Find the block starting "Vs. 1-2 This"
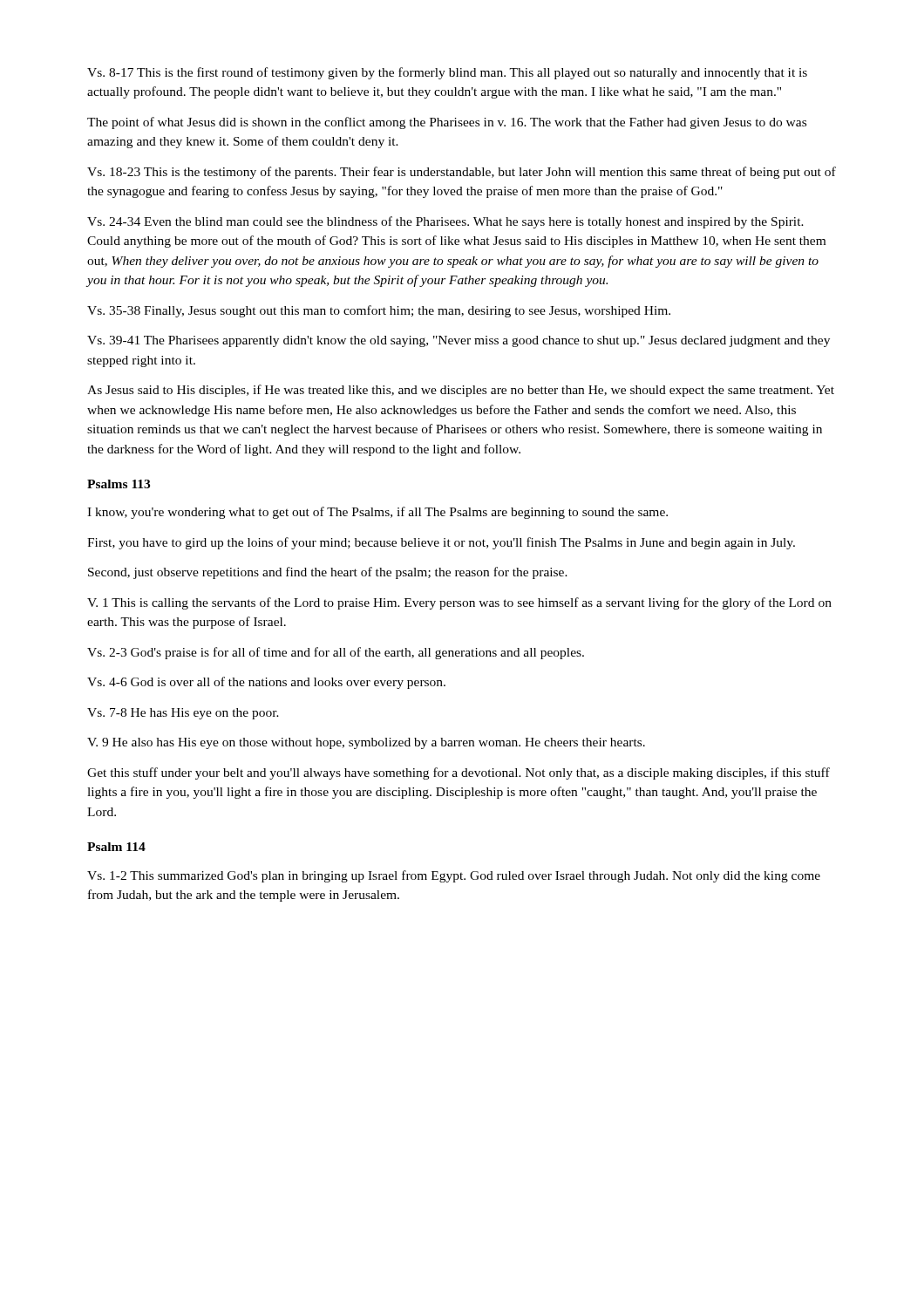The width and height of the screenshot is (924, 1308). 454,884
